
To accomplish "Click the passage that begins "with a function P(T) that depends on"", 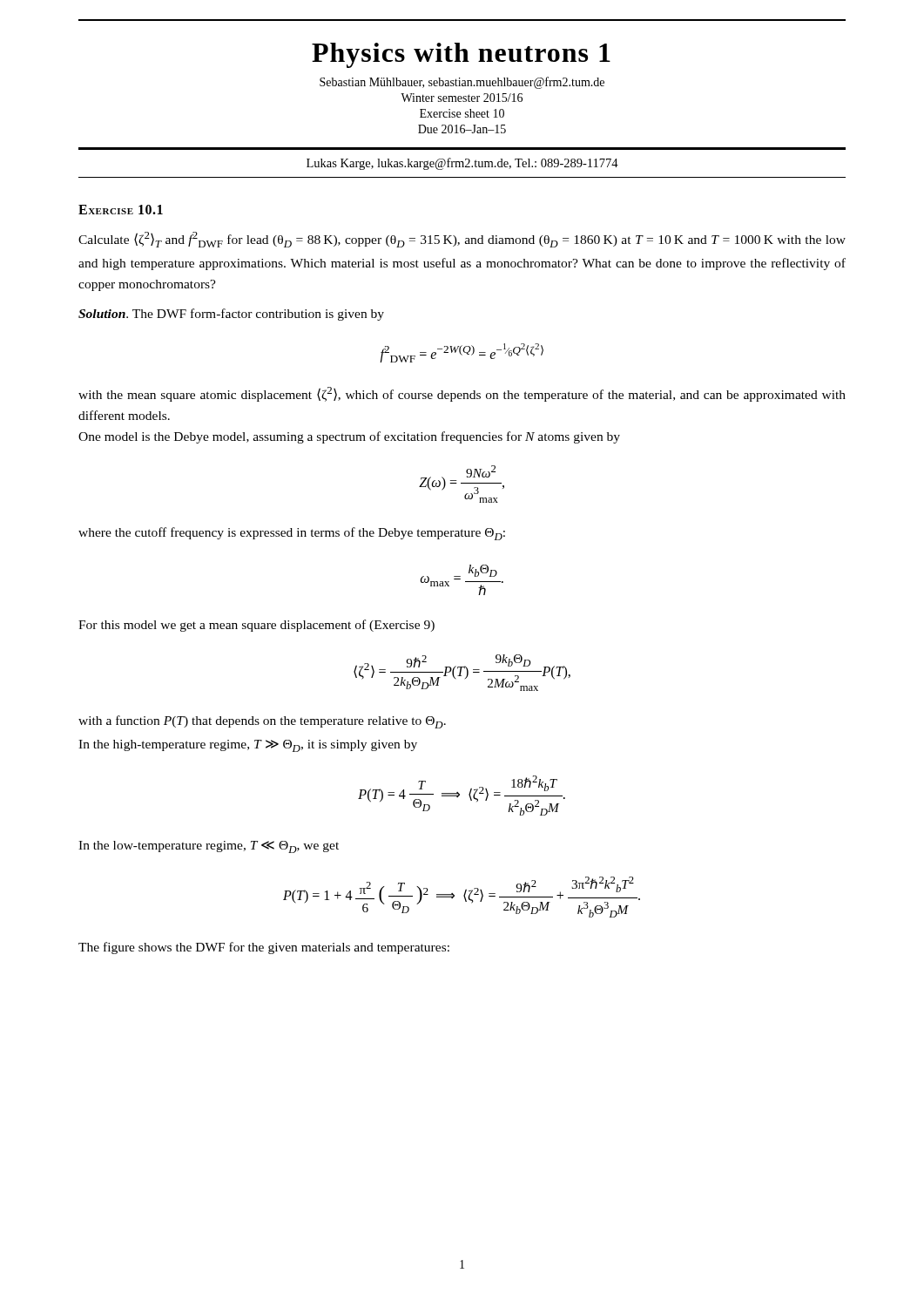I will point(262,734).
